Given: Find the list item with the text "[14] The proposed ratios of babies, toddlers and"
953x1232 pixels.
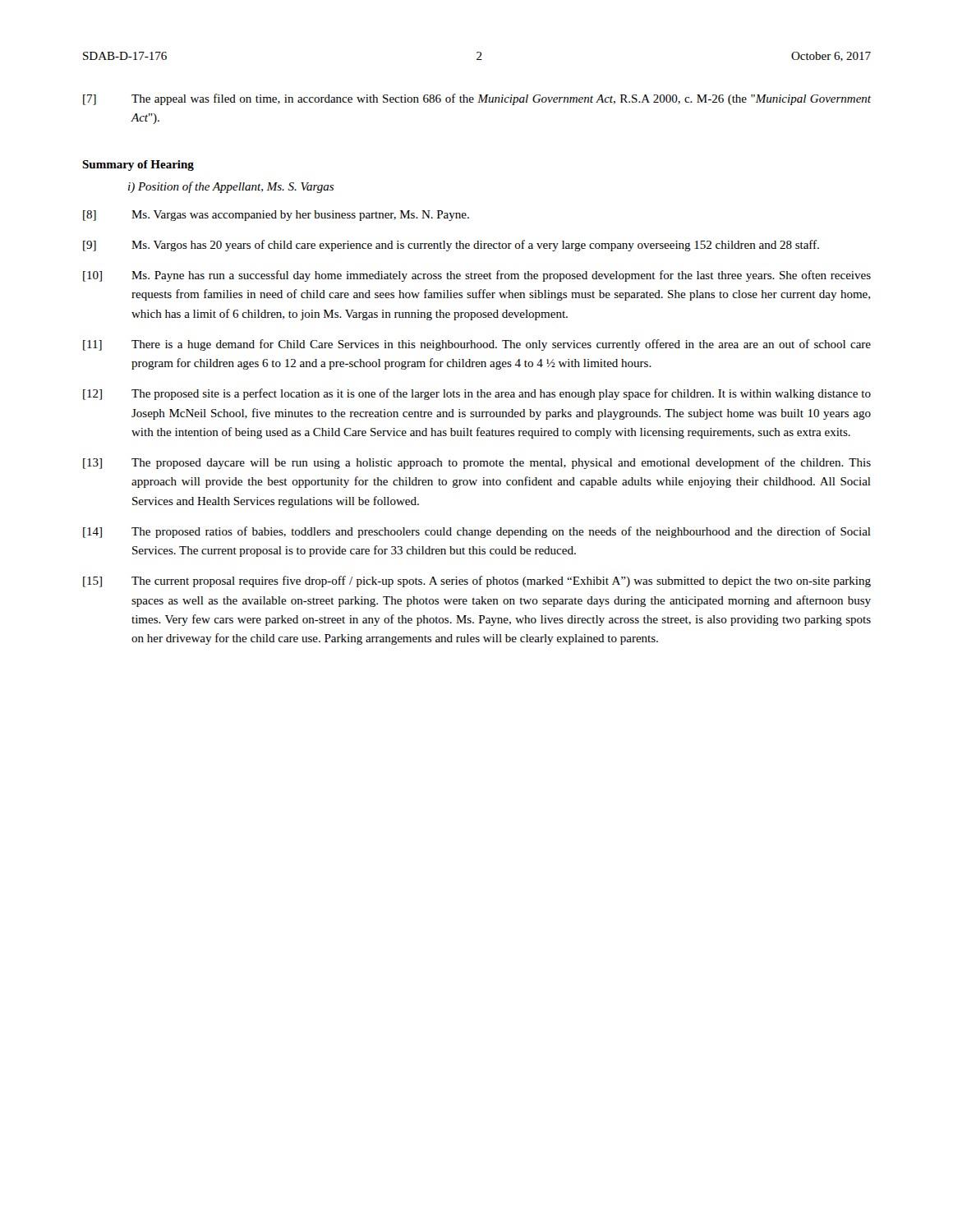Looking at the screenshot, I should (476, 541).
